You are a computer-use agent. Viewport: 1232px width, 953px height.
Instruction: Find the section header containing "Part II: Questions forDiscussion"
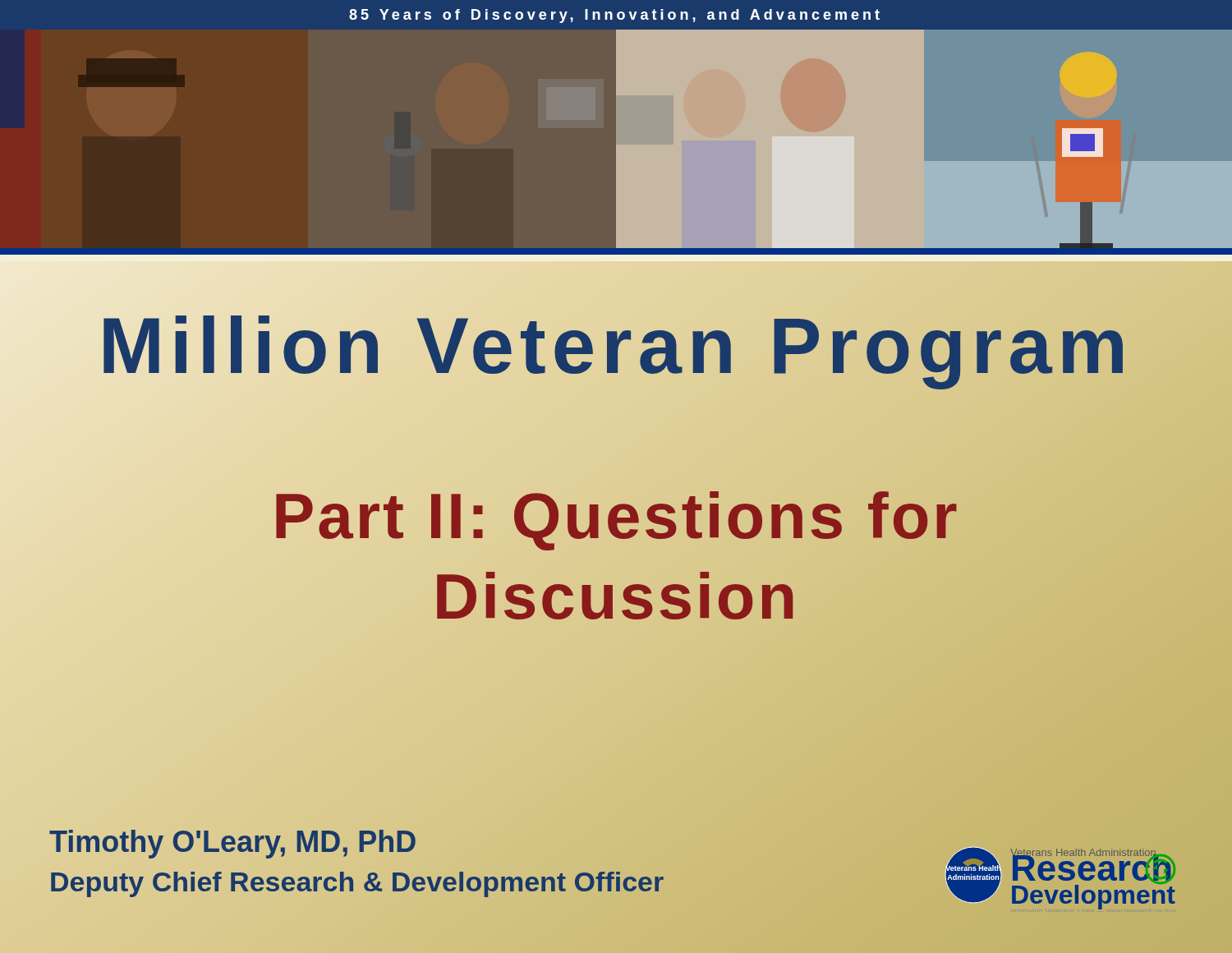(616, 556)
